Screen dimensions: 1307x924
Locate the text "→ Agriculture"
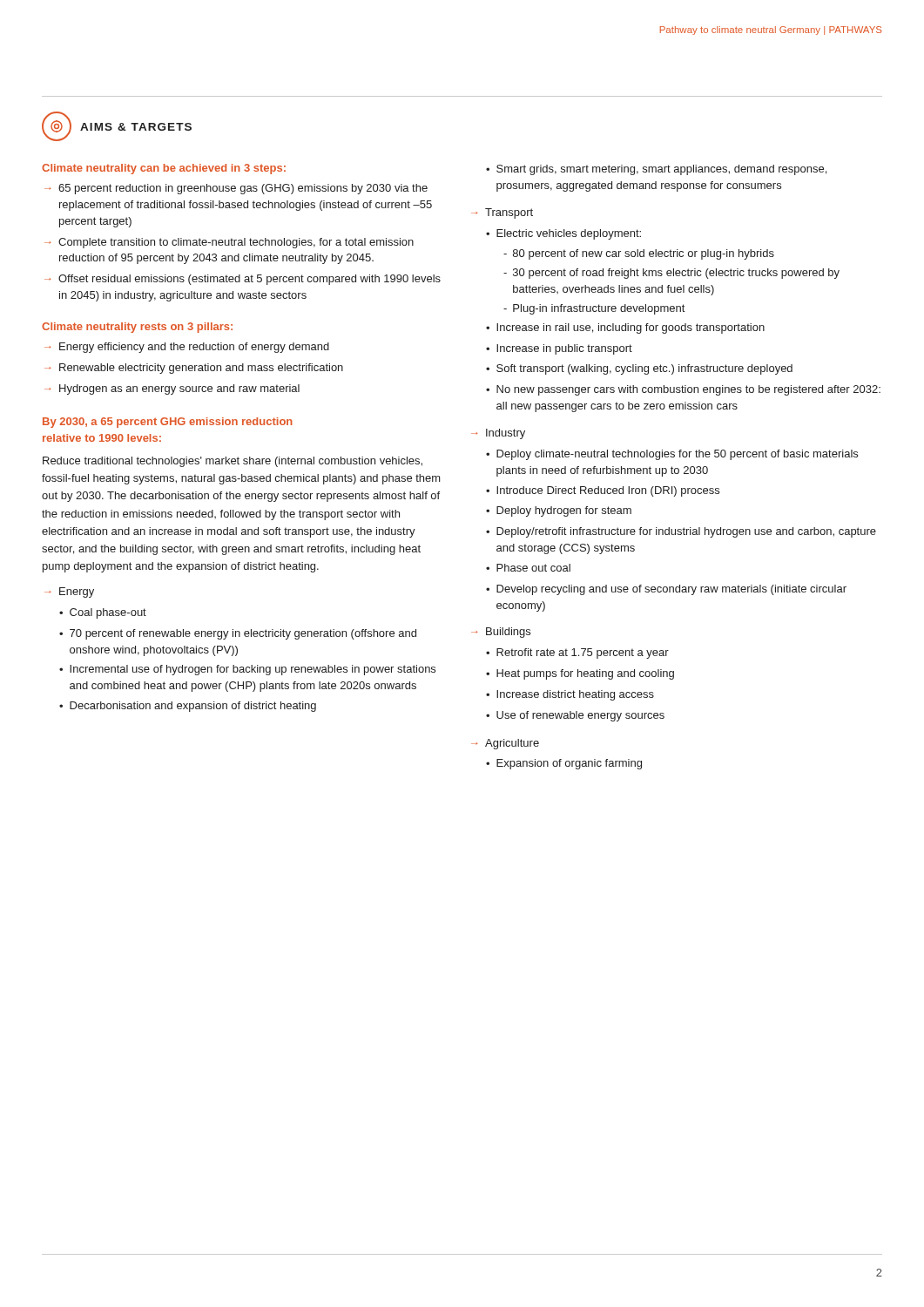[x=504, y=743]
